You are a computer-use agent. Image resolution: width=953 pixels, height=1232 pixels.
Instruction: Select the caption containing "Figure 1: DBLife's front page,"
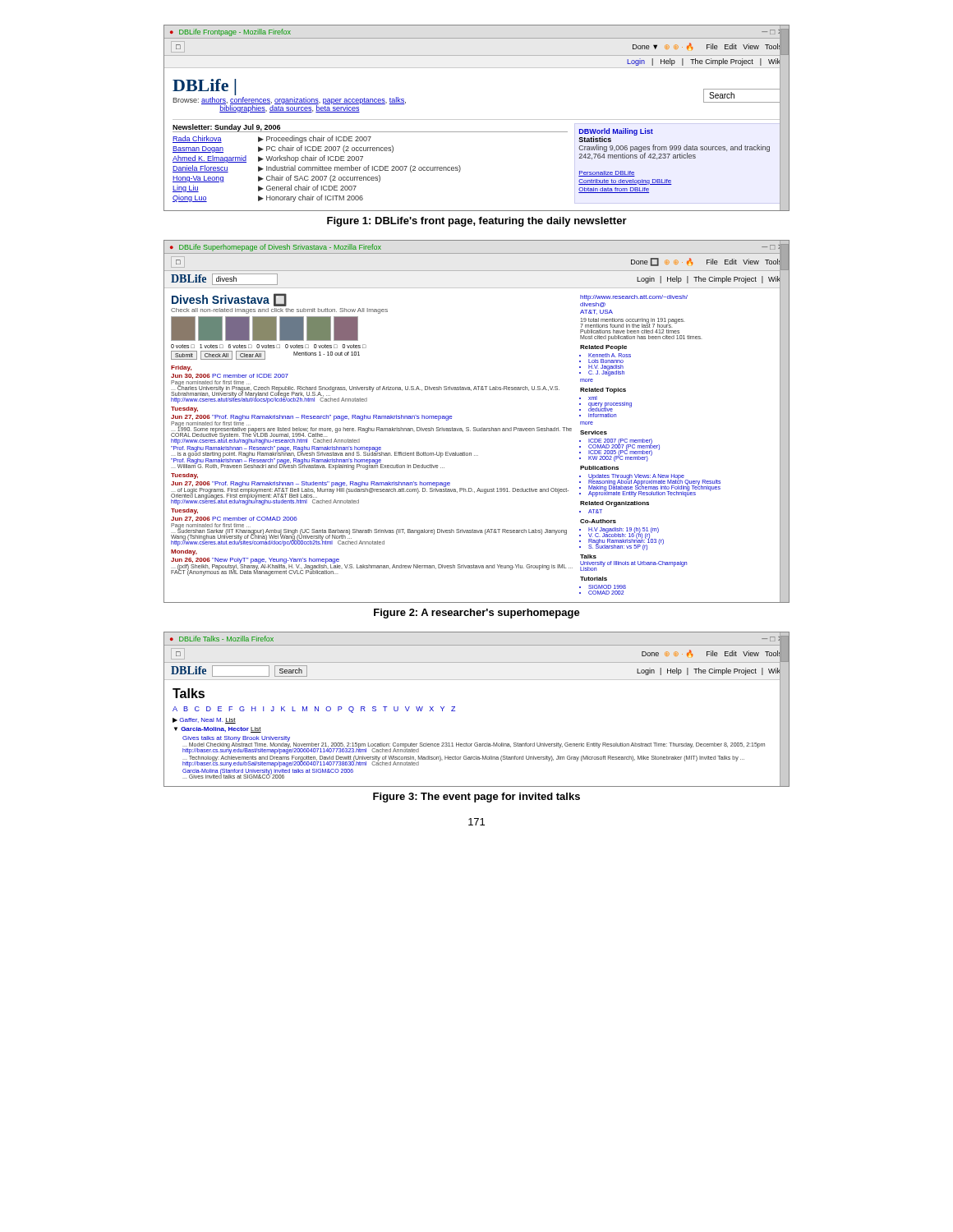pos(476,221)
